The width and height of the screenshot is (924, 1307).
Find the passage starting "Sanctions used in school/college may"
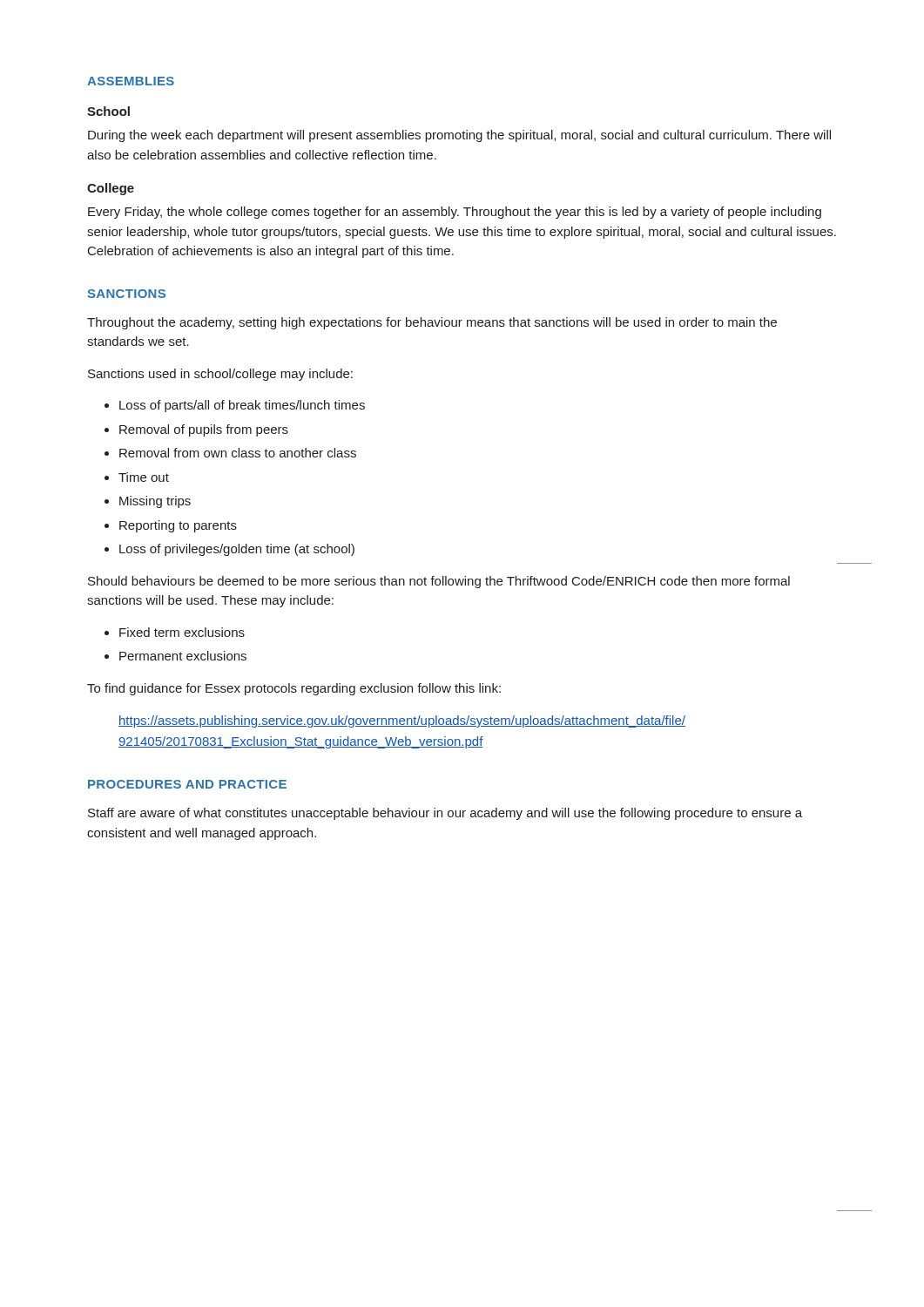[x=220, y=373]
